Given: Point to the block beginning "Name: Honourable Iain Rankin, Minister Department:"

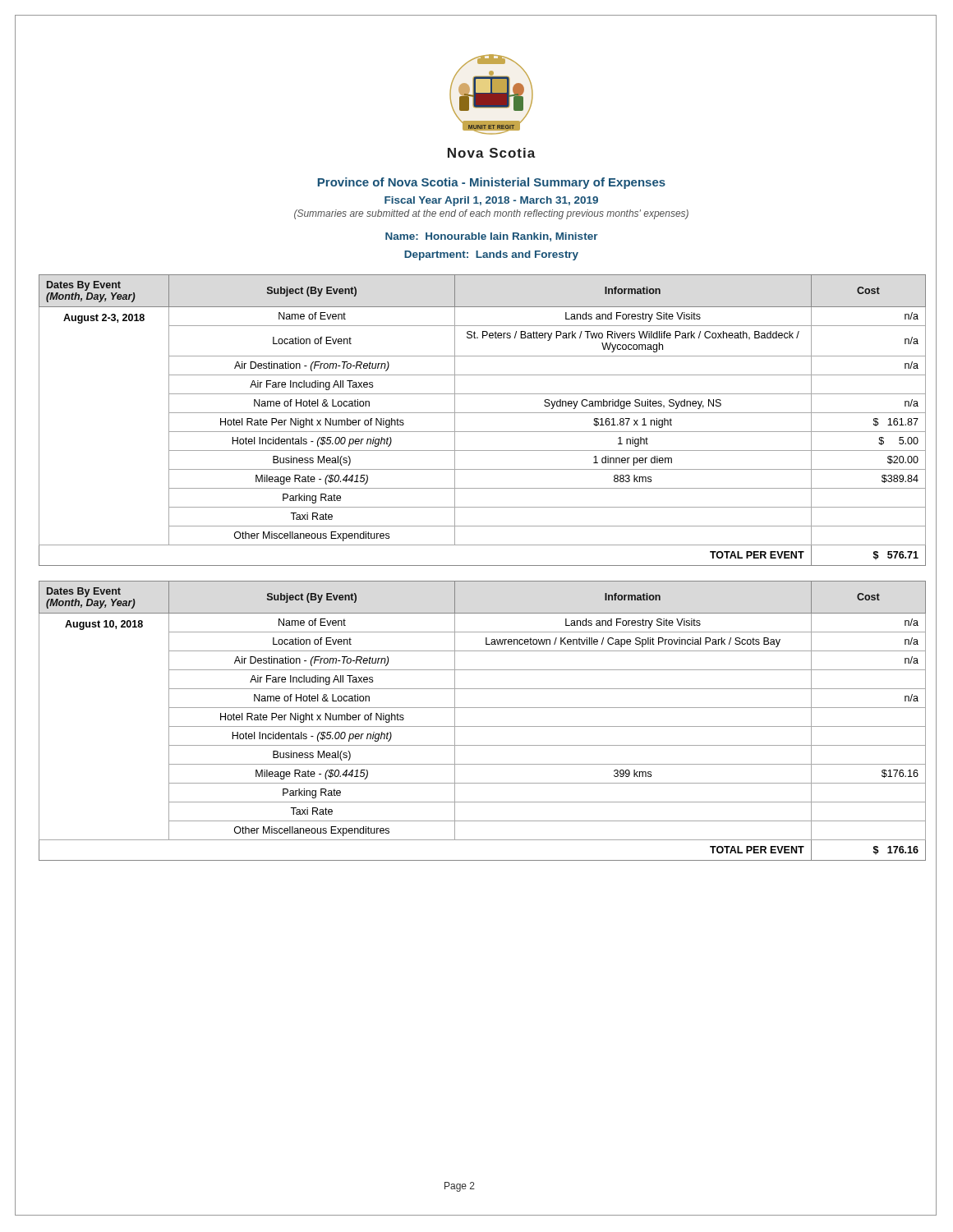Looking at the screenshot, I should click(491, 245).
